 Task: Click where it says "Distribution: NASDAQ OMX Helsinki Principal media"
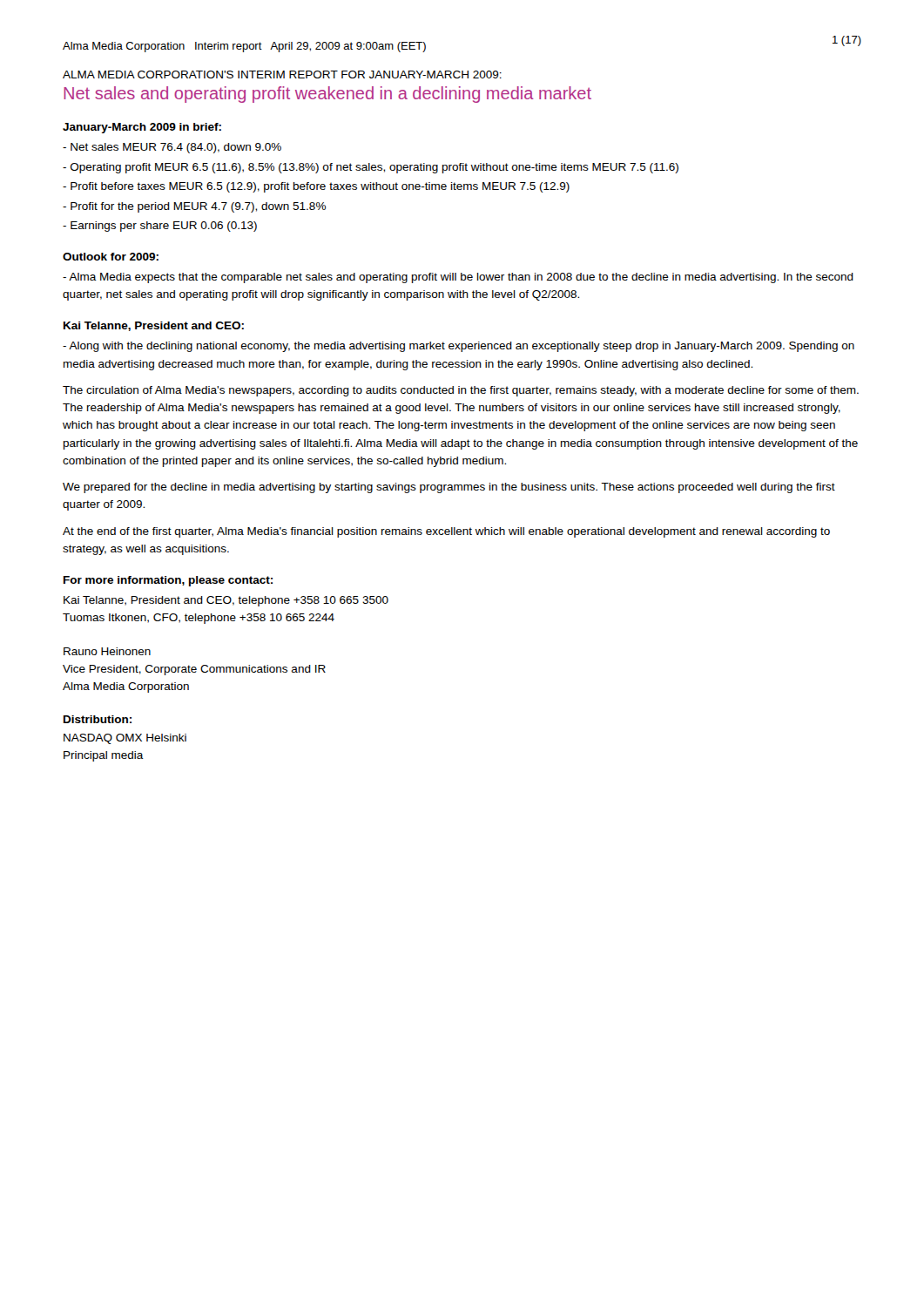pyautogui.click(x=125, y=737)
